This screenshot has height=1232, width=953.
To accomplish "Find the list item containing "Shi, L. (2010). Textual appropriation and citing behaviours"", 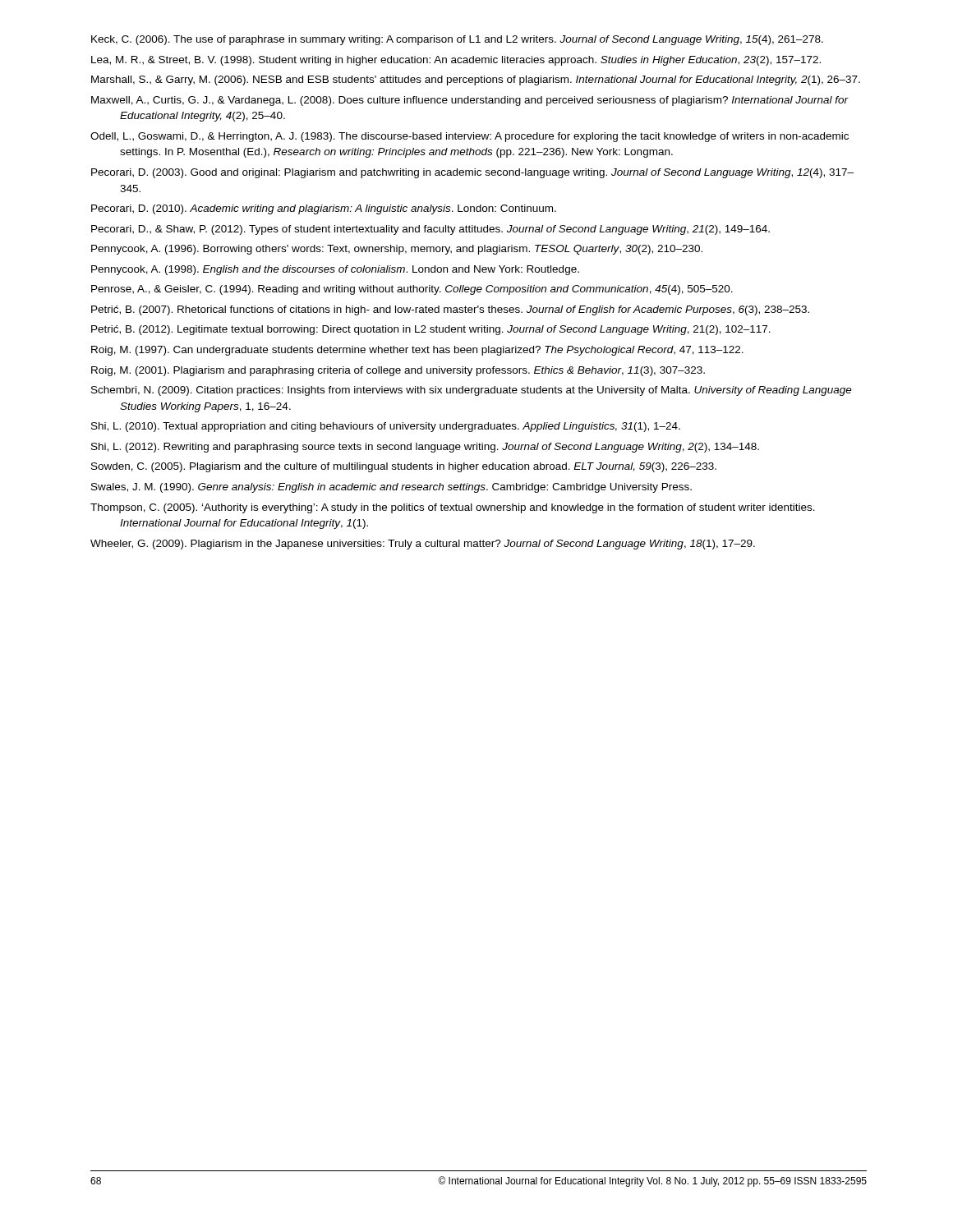I will pyautogui.click(x=386, y=426).
